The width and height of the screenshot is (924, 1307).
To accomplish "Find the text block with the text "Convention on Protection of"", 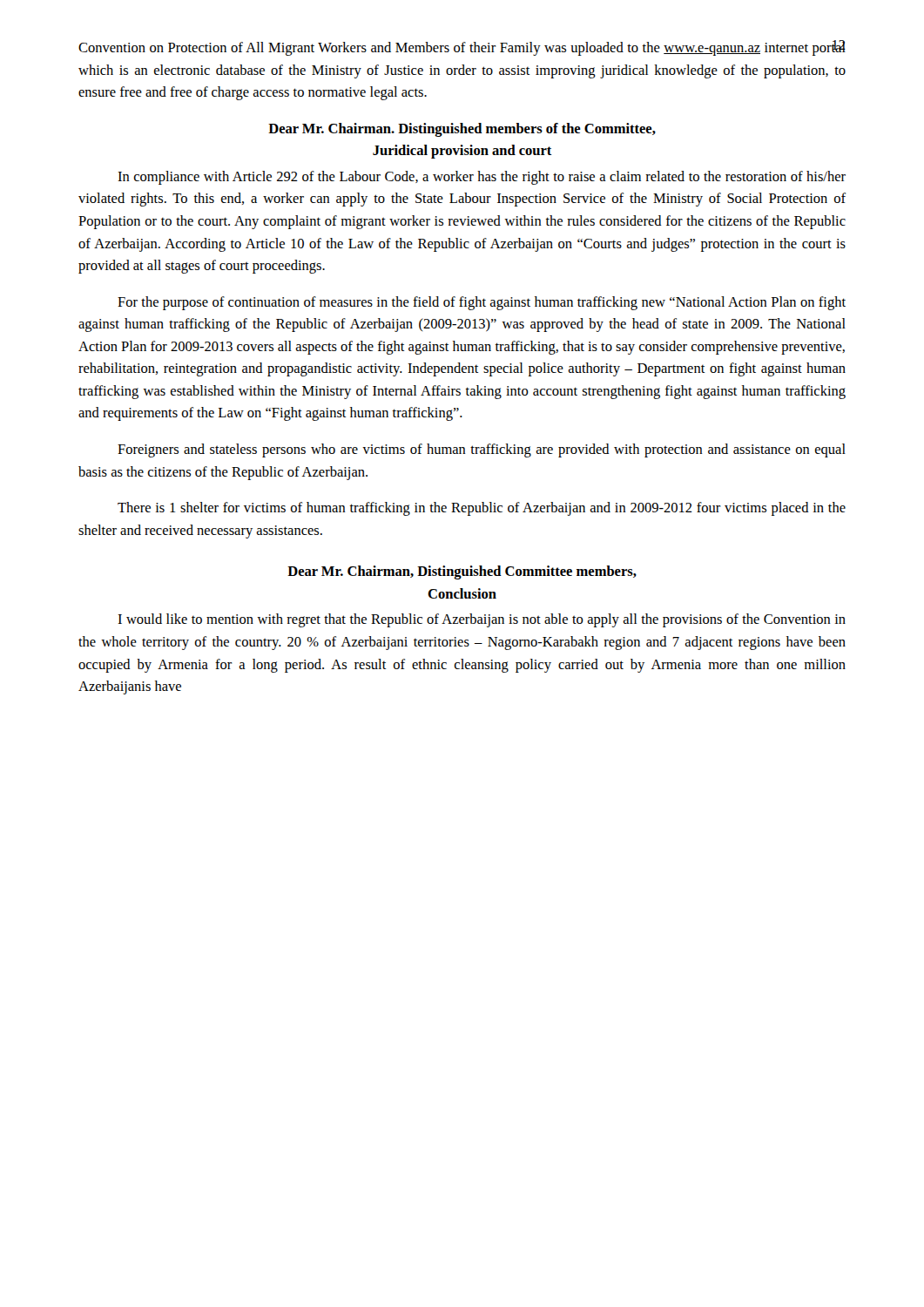I will pyautogui.click(x=462, y=70).
